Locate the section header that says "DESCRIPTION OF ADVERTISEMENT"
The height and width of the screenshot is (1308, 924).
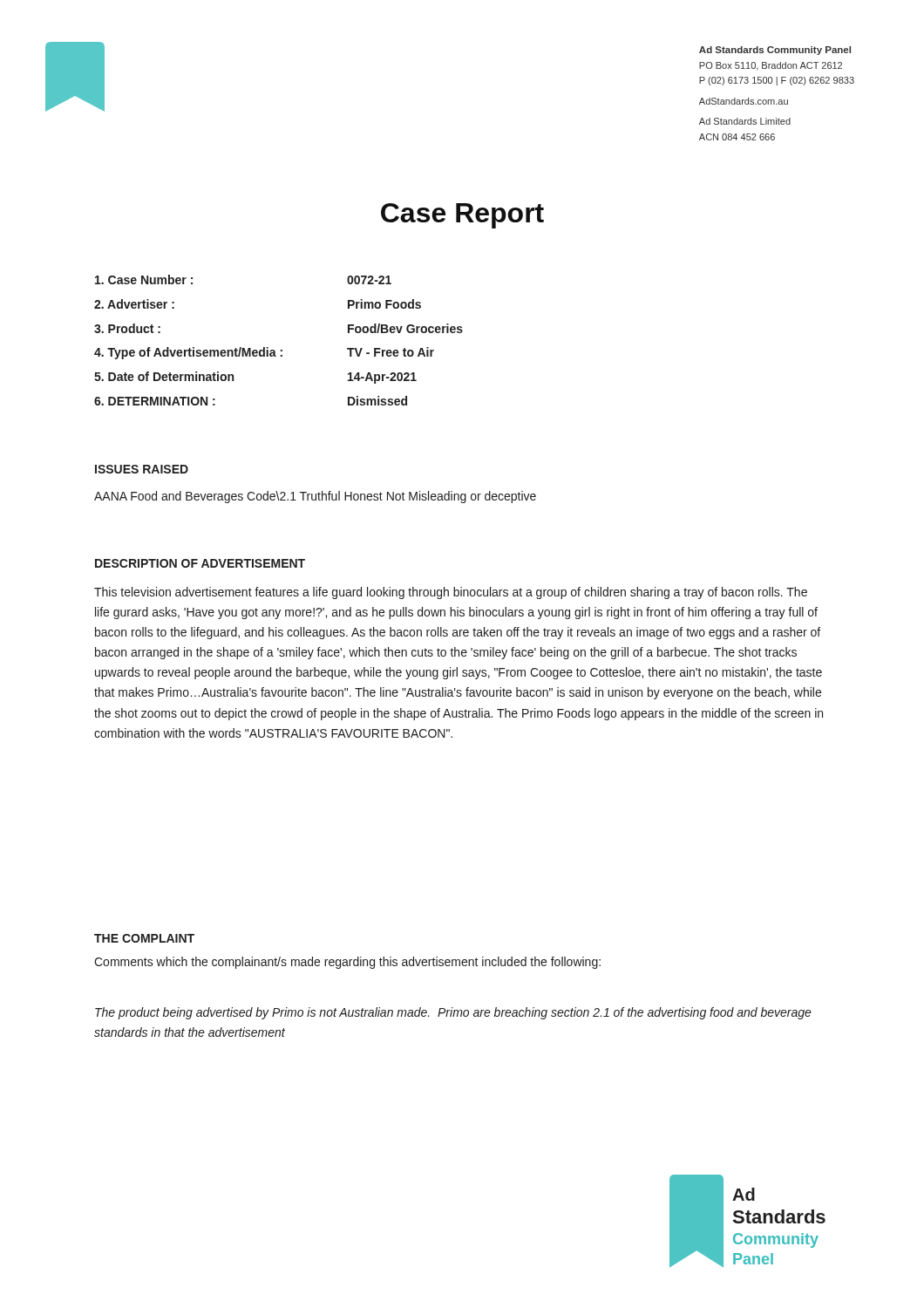click(200, 563)
